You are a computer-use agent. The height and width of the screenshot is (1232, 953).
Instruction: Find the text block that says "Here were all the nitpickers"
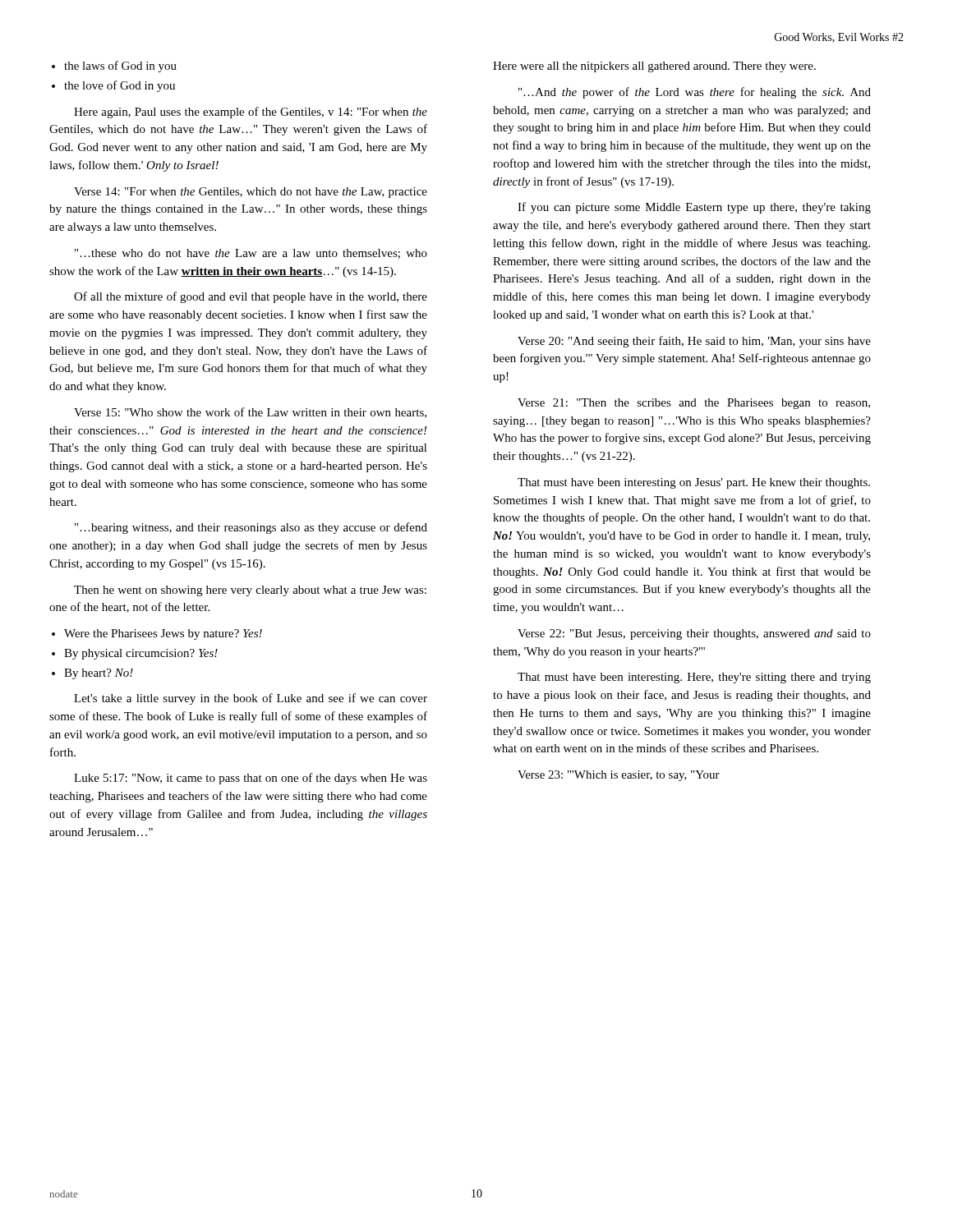[682, 66]
